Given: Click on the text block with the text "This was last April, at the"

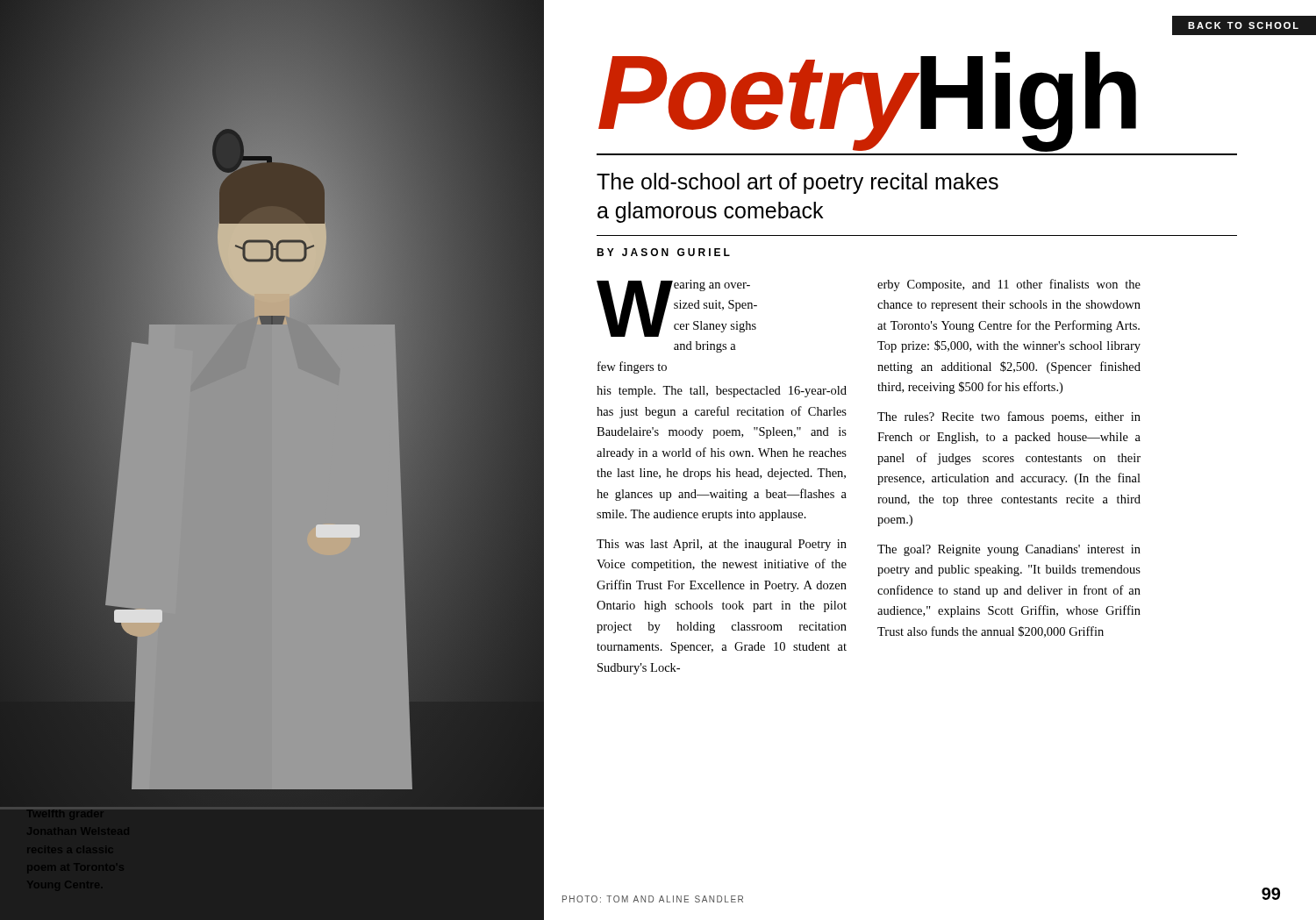Looking at the screenshot, I should (x=722, y=605).
